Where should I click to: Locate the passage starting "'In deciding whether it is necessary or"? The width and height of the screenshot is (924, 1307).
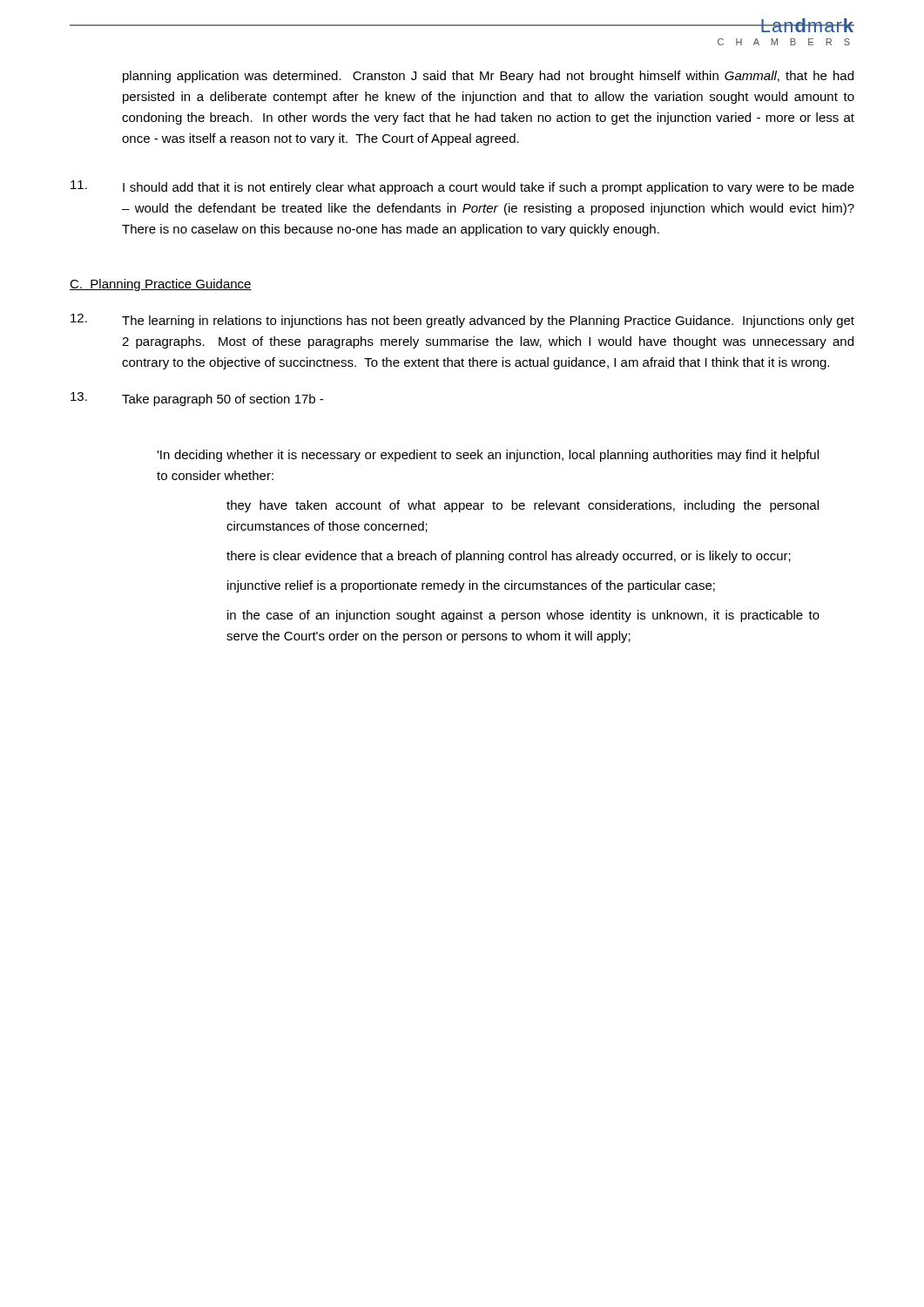click(x=488, y=465)
